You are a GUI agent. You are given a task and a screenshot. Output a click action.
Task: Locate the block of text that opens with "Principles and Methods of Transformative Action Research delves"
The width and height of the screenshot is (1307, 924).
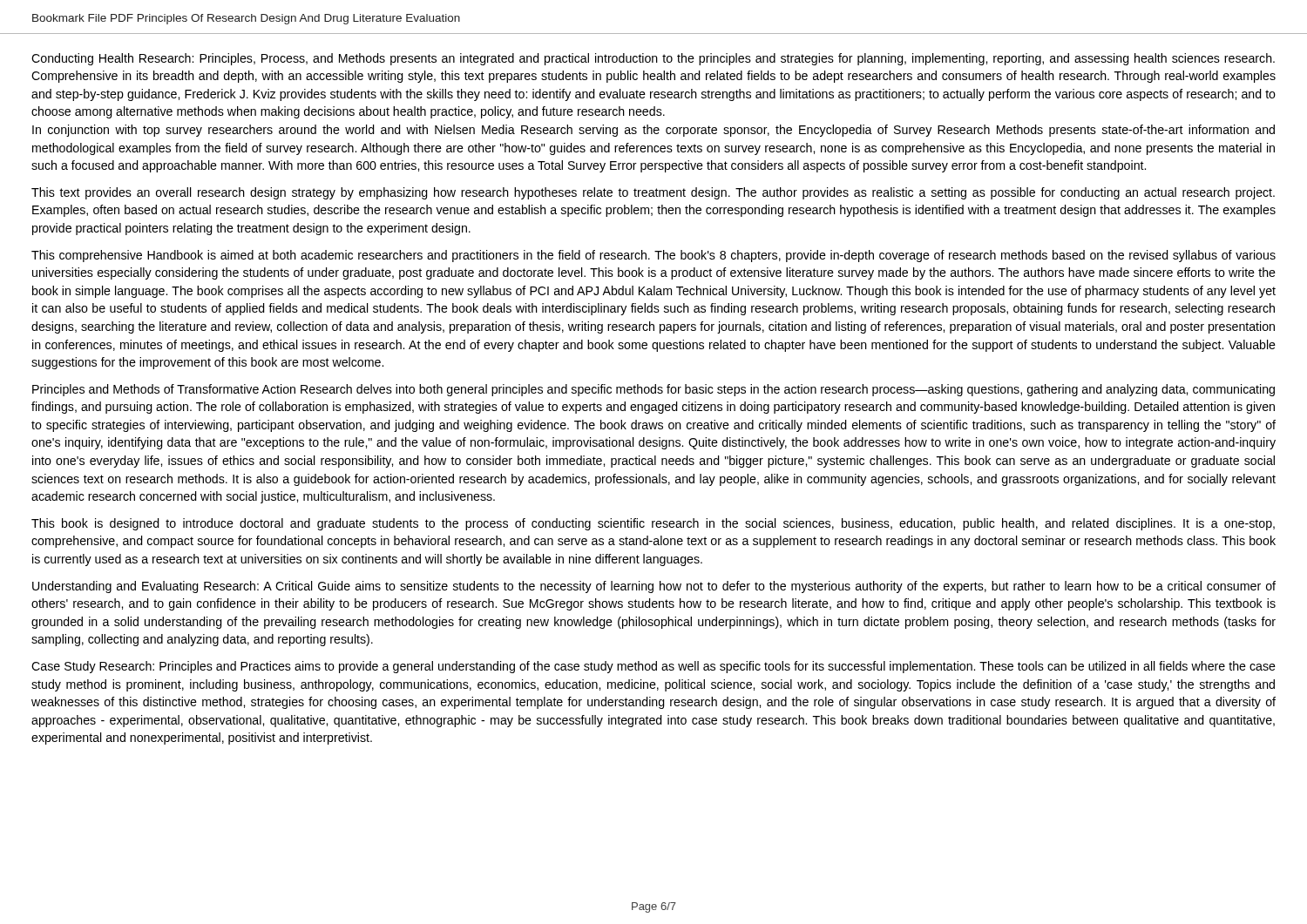pos(654,443)
